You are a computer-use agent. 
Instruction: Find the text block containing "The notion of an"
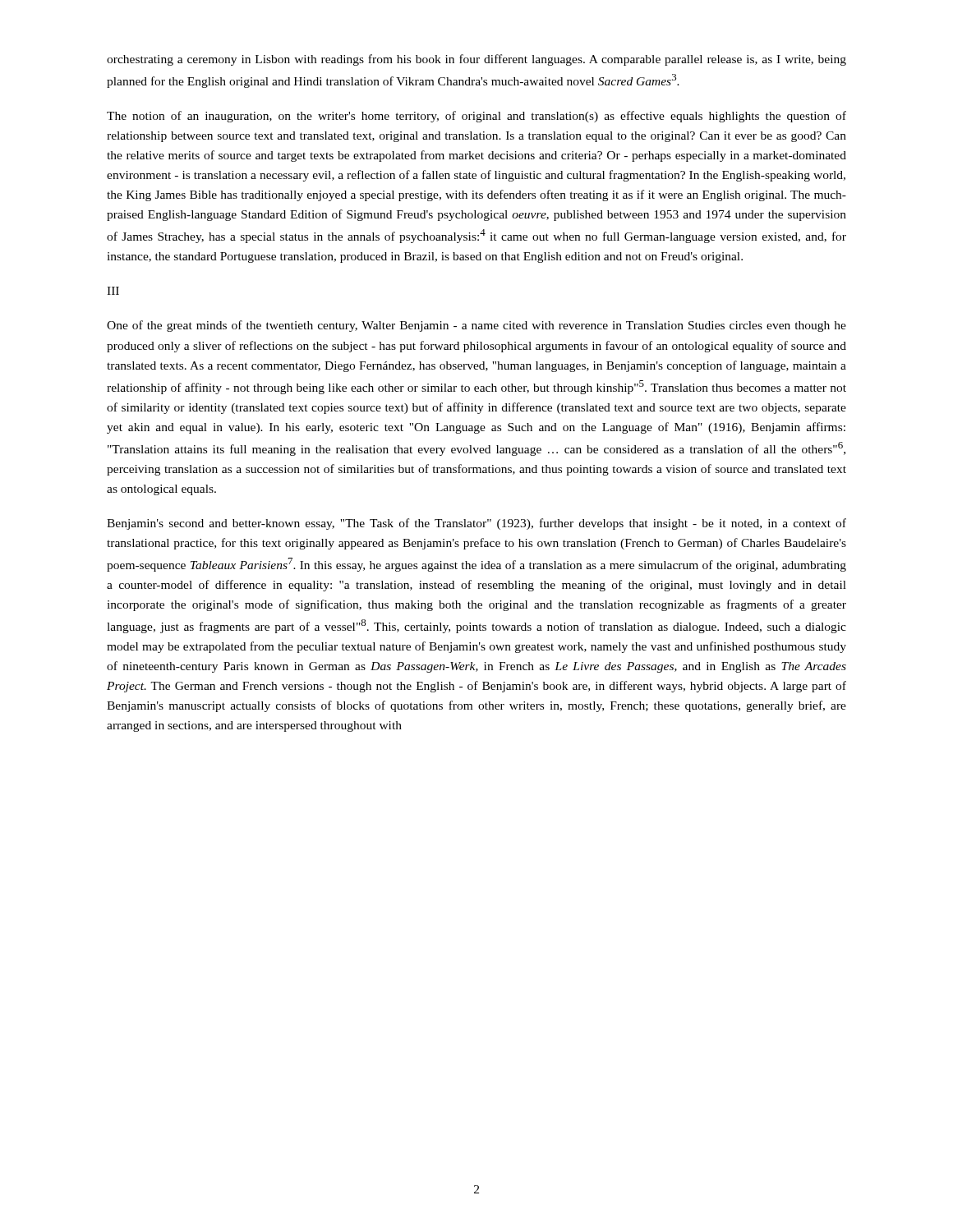tap(476, 186)
